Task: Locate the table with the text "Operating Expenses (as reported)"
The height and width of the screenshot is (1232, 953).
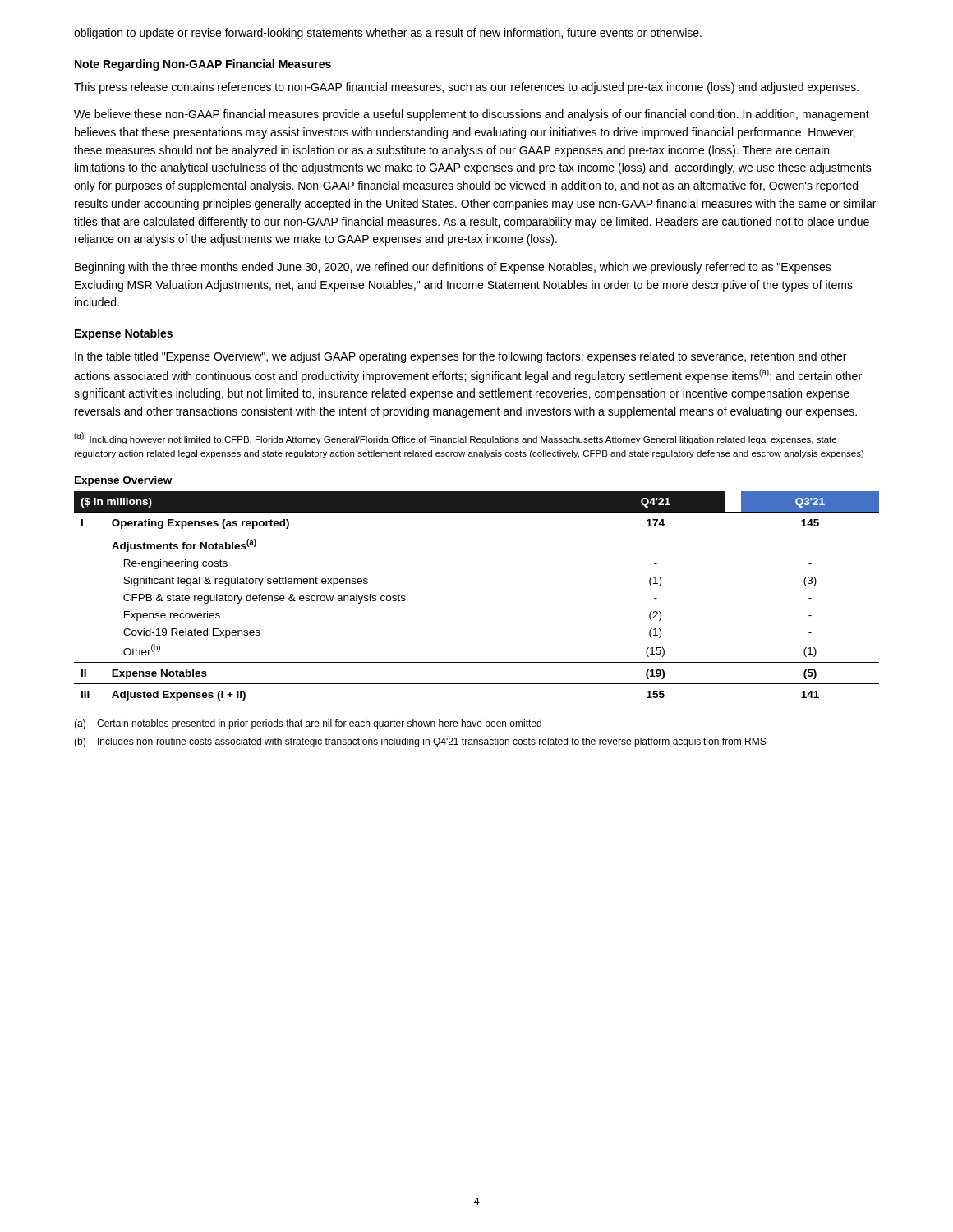Action: [476, 598]
